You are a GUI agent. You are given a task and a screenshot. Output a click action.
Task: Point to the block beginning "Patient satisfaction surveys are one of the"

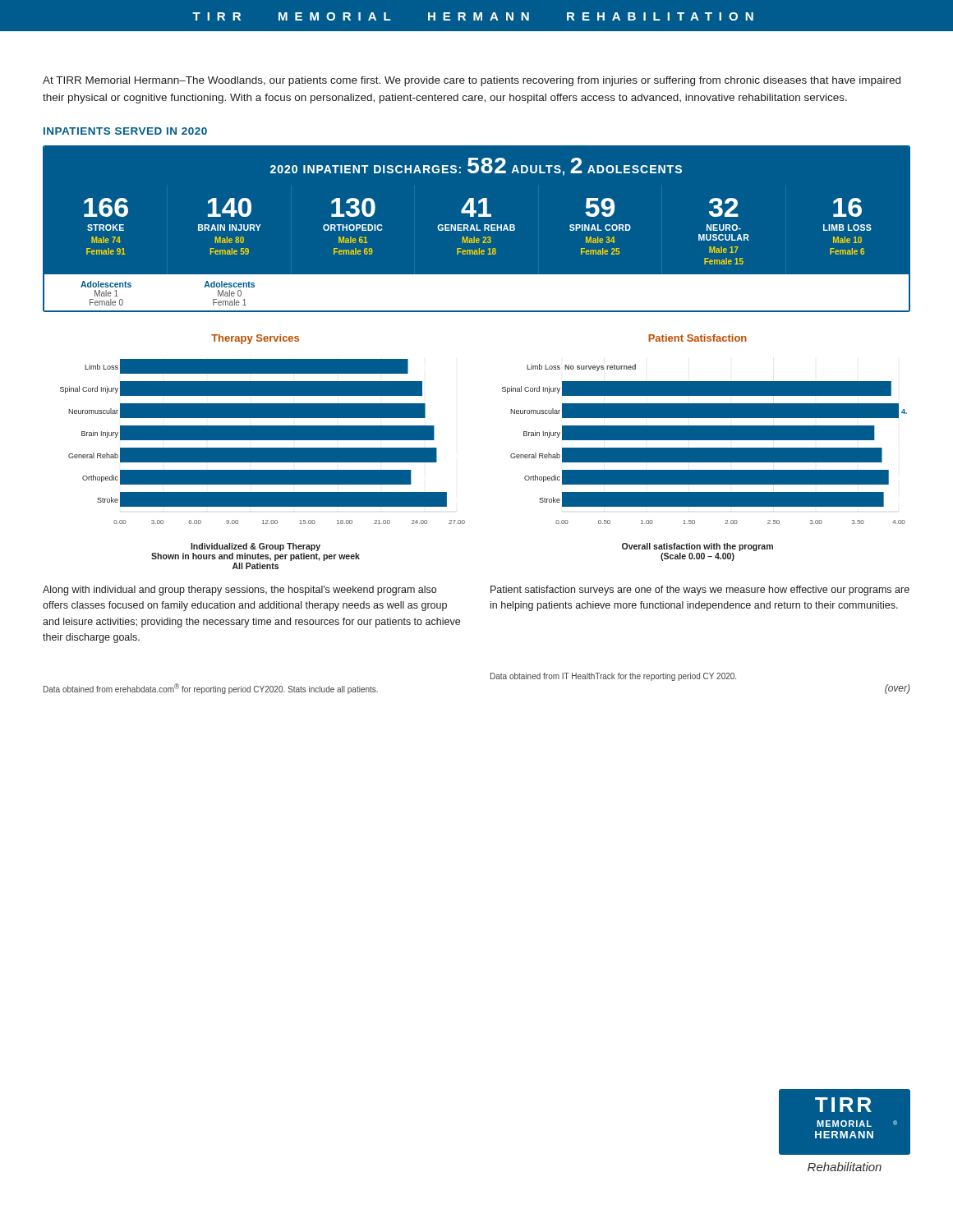click(x=700, y=598)
